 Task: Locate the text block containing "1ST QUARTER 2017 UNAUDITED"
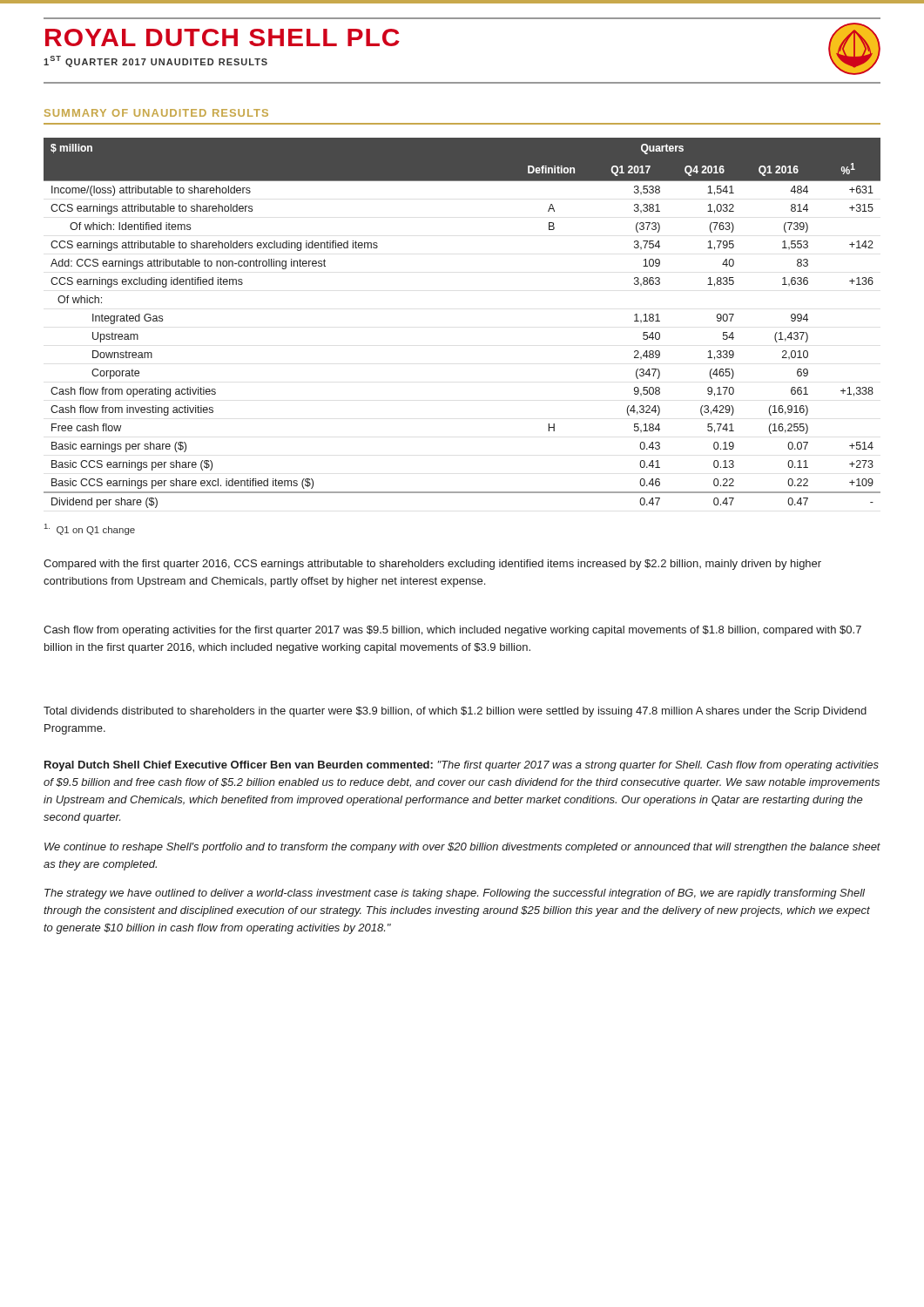coord(222,60)
